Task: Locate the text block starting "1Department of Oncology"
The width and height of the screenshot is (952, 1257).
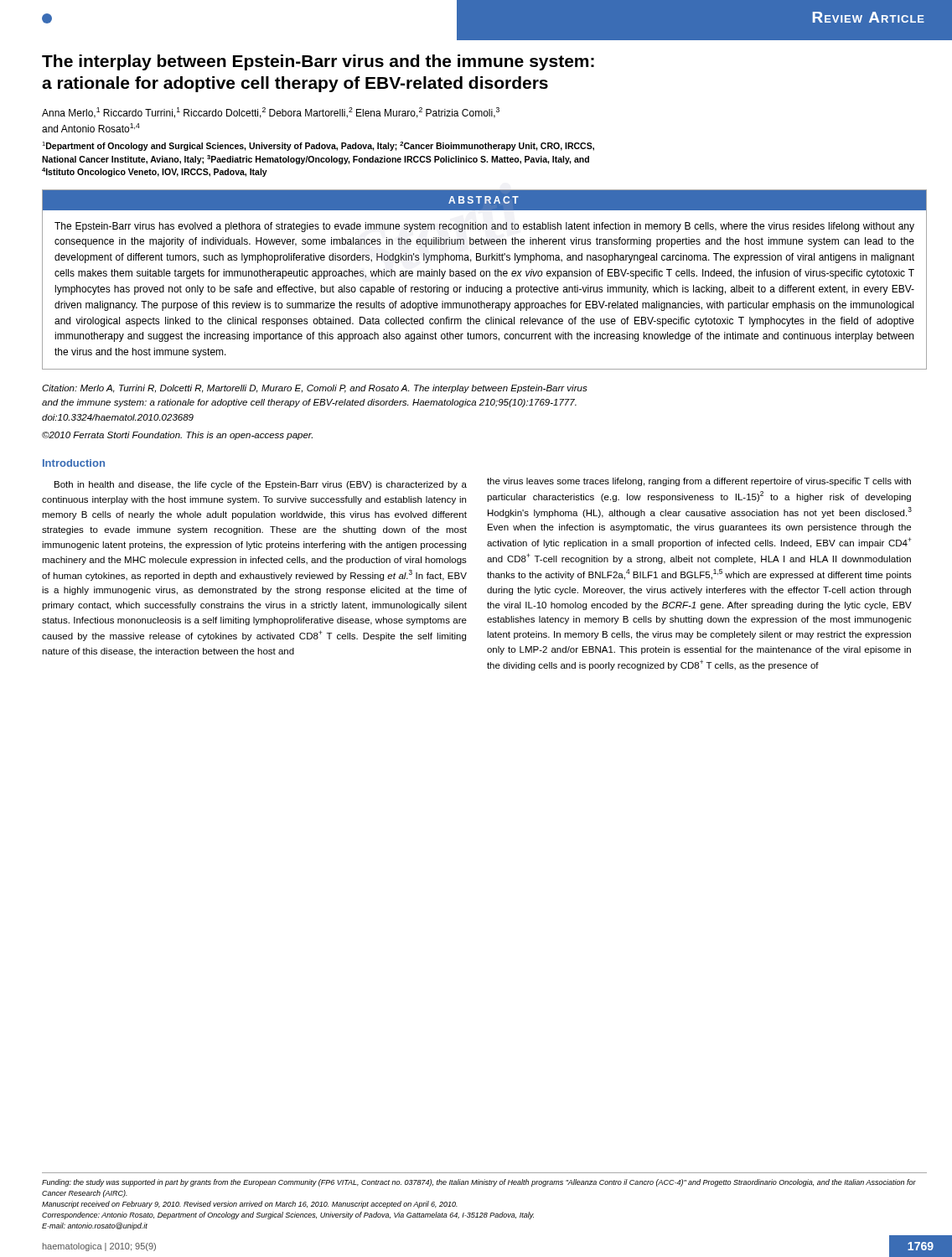Action: [x=318, y=158]
